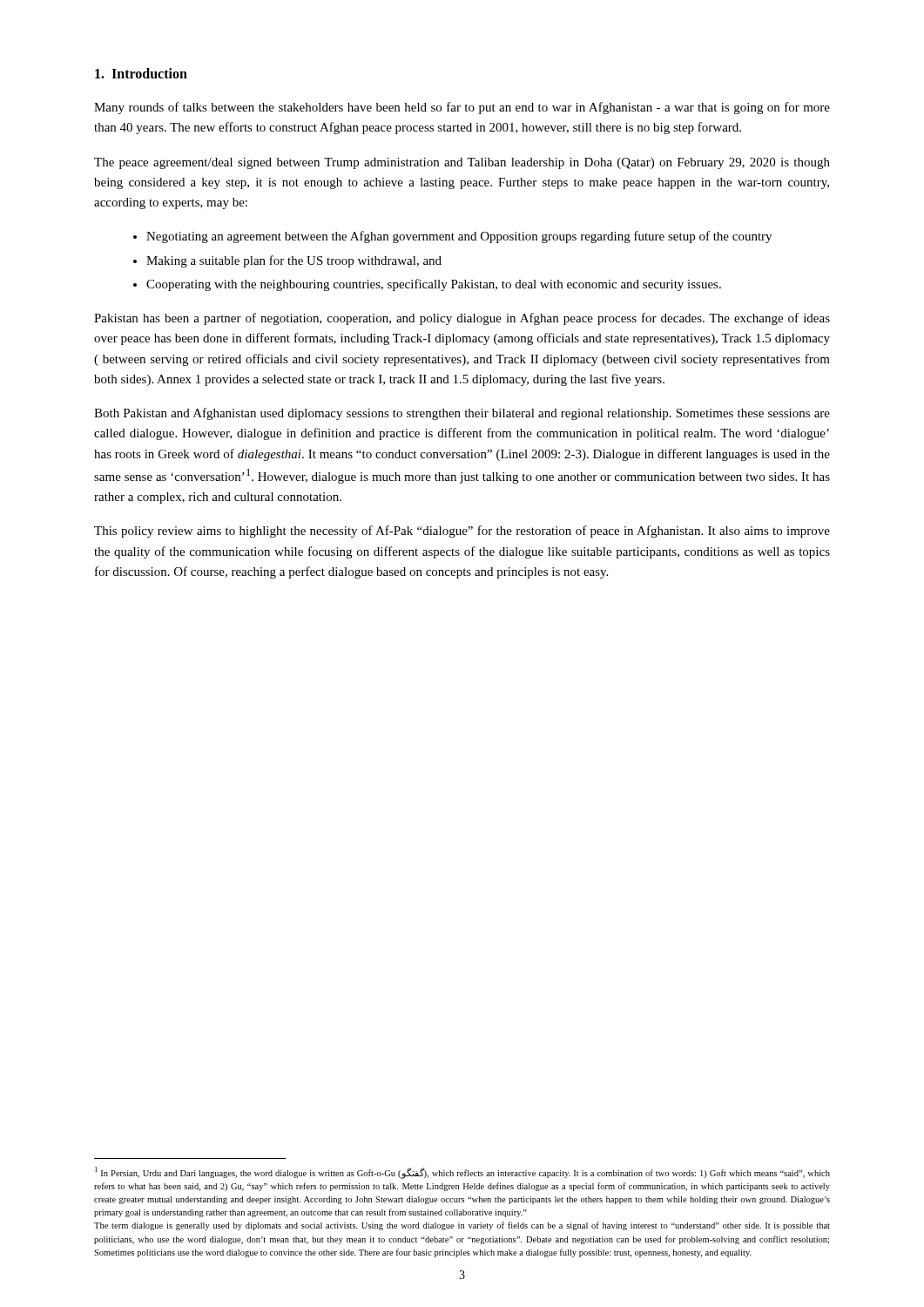Screen dimensions: 1307x924
Task: Locate the text block with the text "Pakistan has been a partner of negotiation, cooperation,"
Action: pos(462,348)
